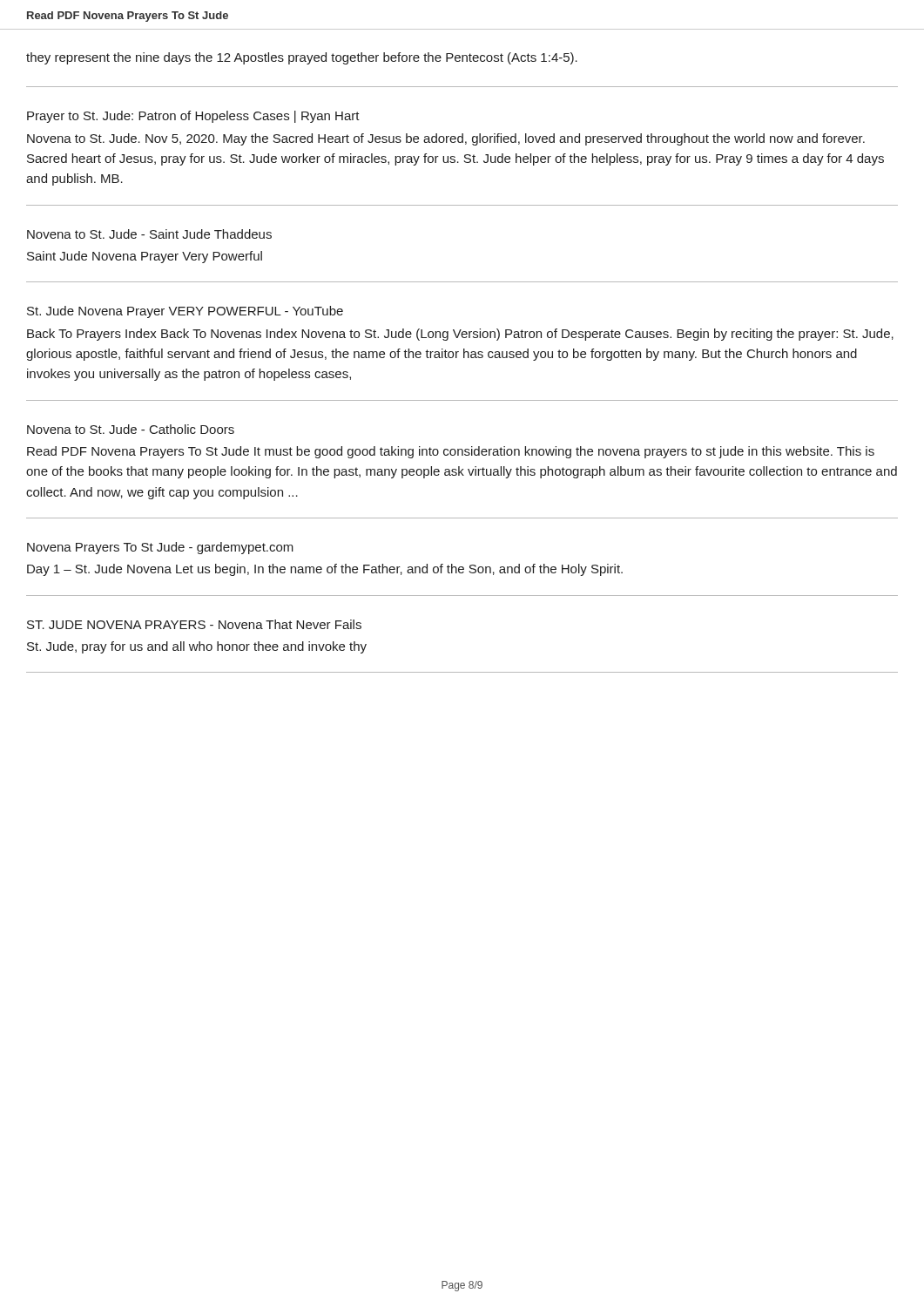Navigate to the element starting "ST. JUDE NOVENA PRAYERS"
The height and width of the screenshot is (1307, 924).
coord(194,624)
